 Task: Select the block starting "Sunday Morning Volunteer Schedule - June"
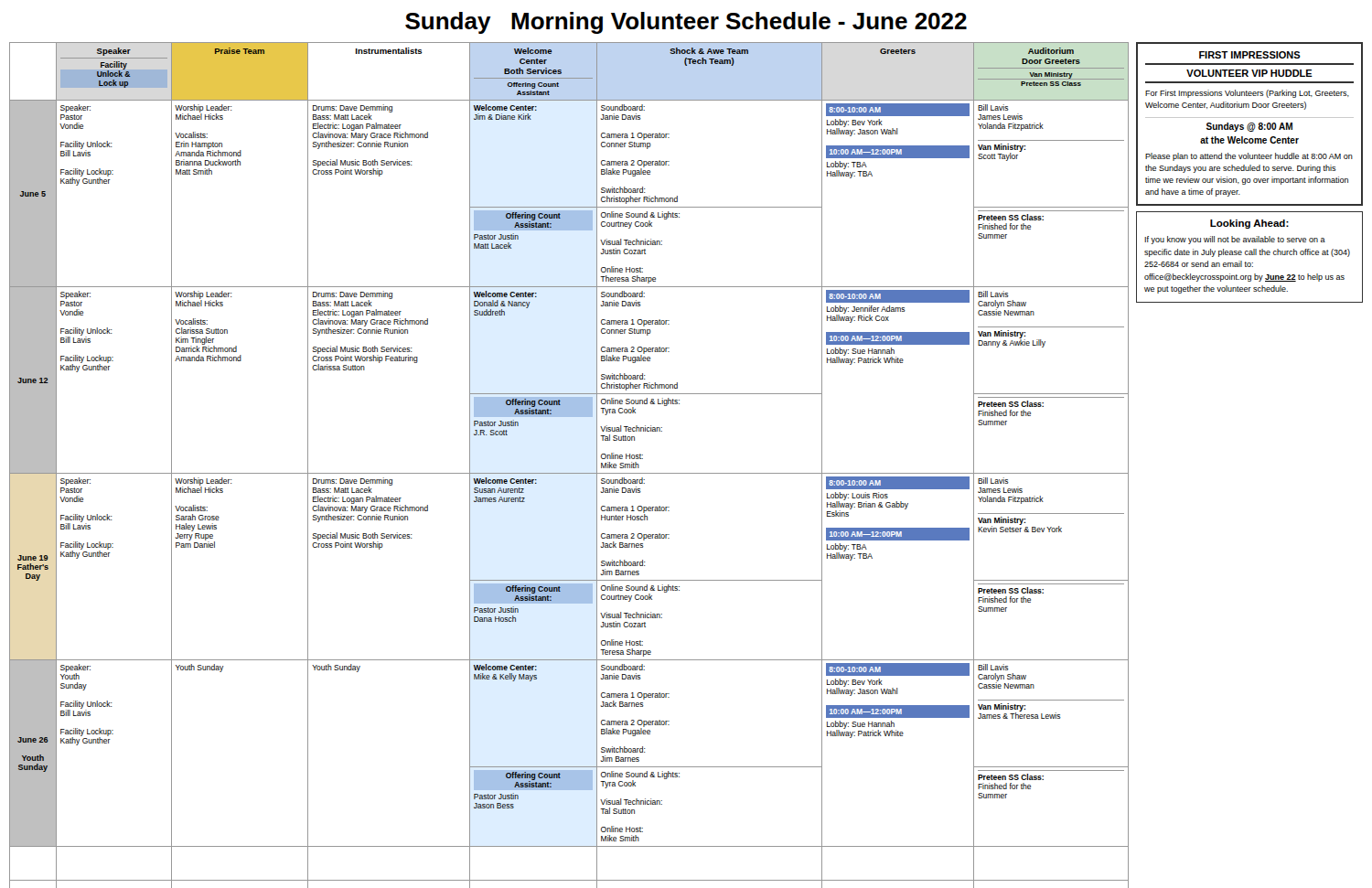pos(686,21)
